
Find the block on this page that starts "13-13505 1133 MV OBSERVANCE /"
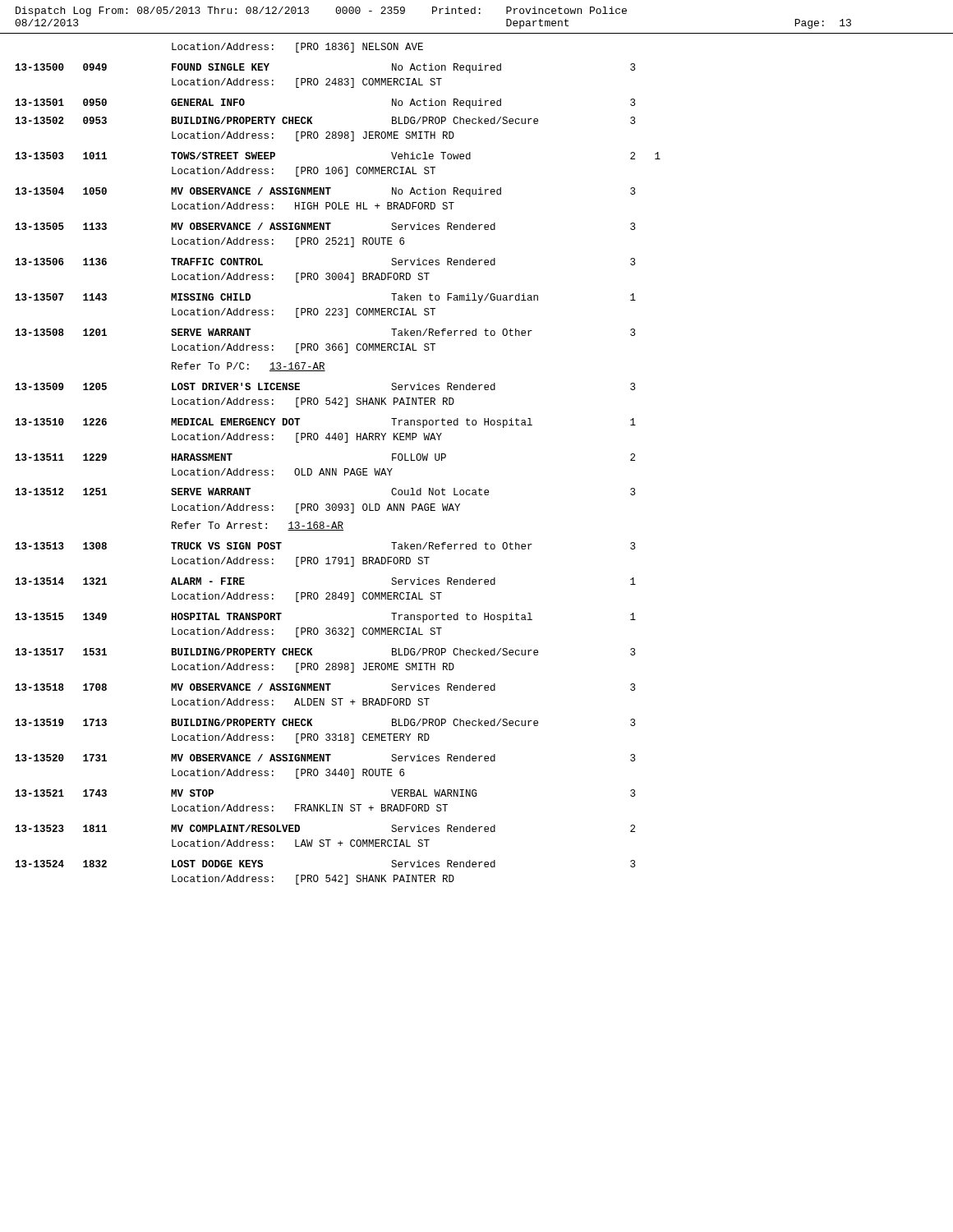click(476, 234)
